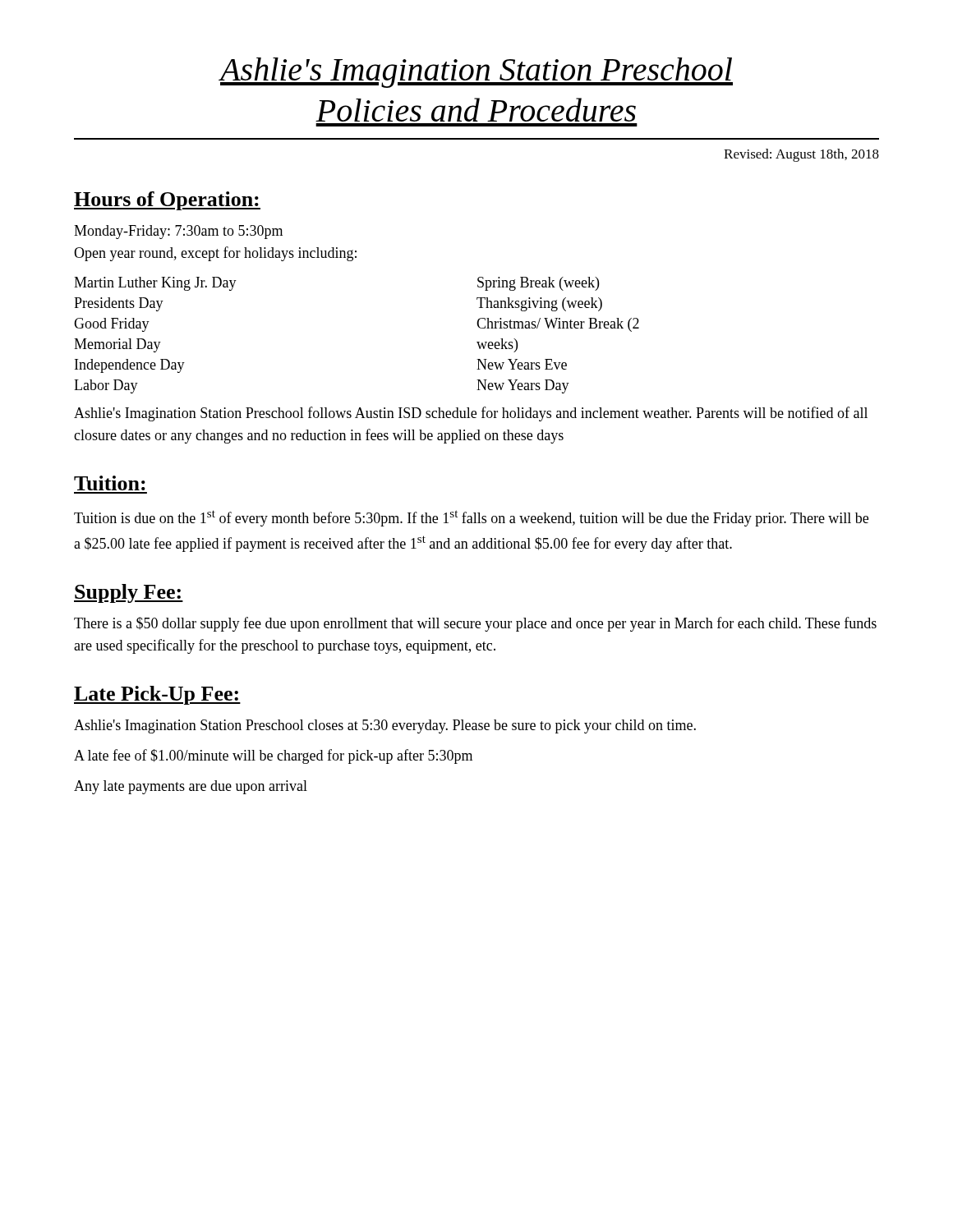The height and width of the screenshot is (1232, 953).
Task: Locate the passage starting "Late Pick-Up Fee:"
Action: 157,694
